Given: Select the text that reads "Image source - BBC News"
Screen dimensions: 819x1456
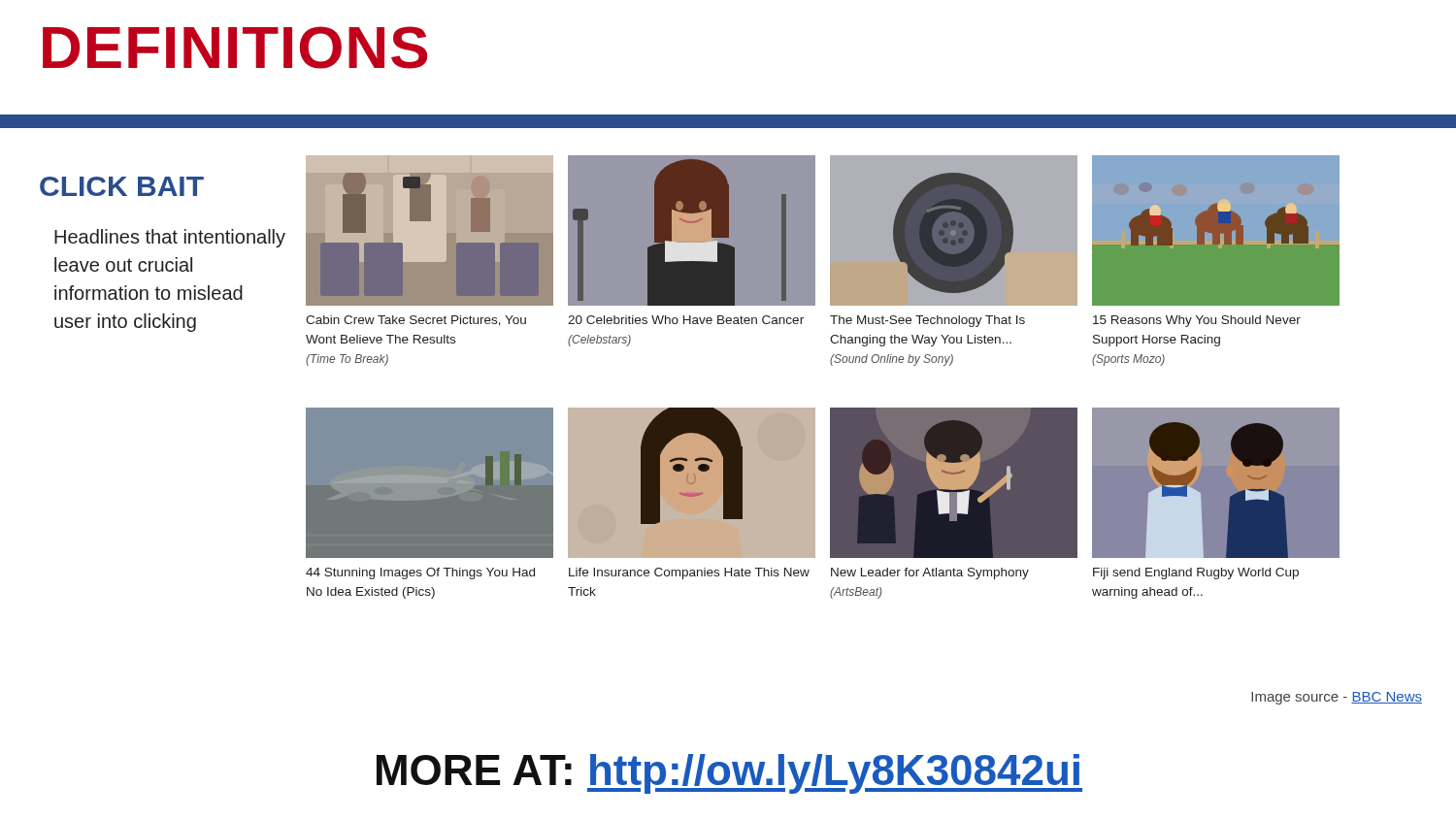Looking at the screenshot, I should [1336, 696].
